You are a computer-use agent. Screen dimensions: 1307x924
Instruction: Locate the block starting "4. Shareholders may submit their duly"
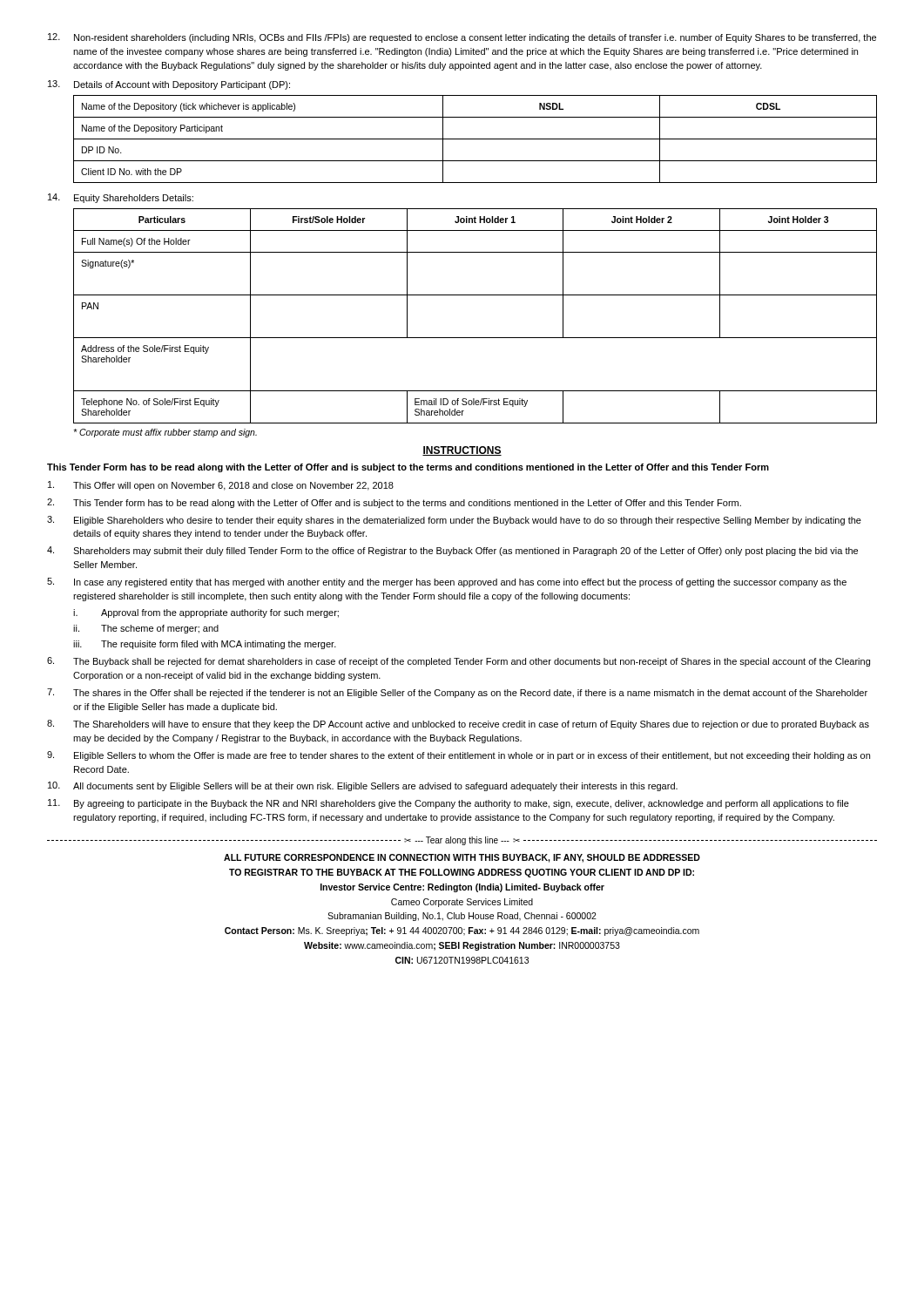click(x=462, y=559)
